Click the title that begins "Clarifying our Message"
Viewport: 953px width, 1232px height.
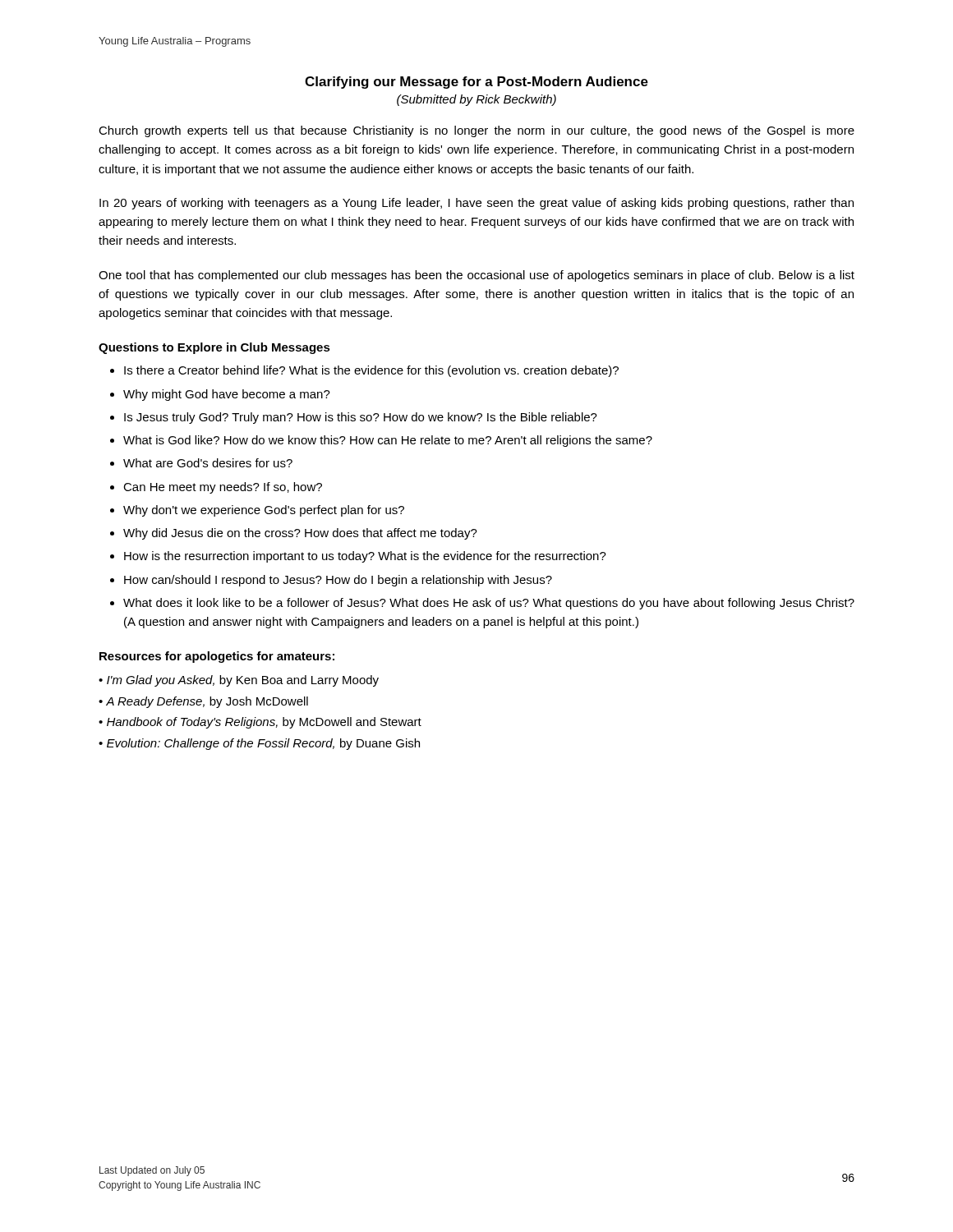(476, 90)
